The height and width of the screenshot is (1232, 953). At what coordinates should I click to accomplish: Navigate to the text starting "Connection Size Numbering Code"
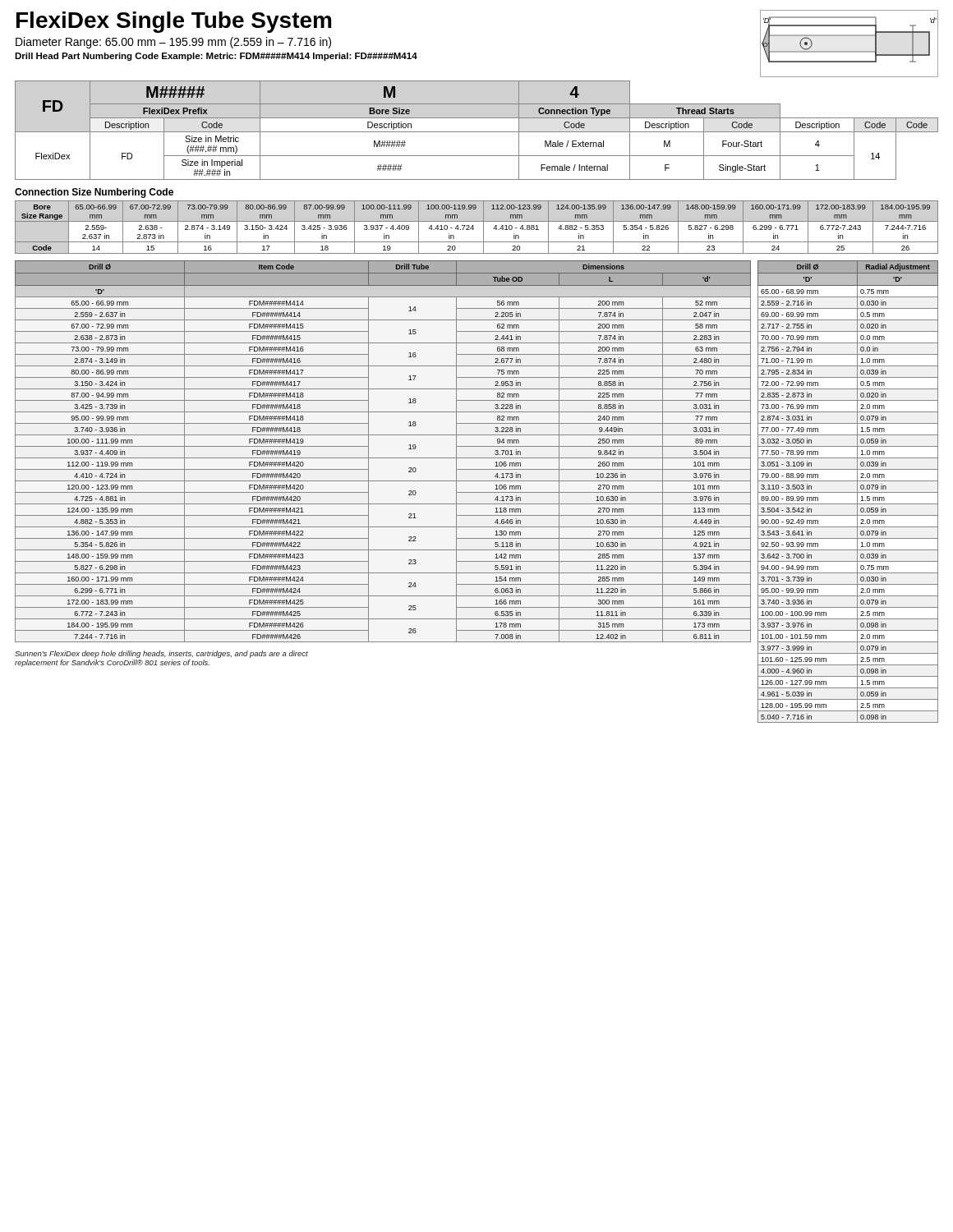click(94, 192)
